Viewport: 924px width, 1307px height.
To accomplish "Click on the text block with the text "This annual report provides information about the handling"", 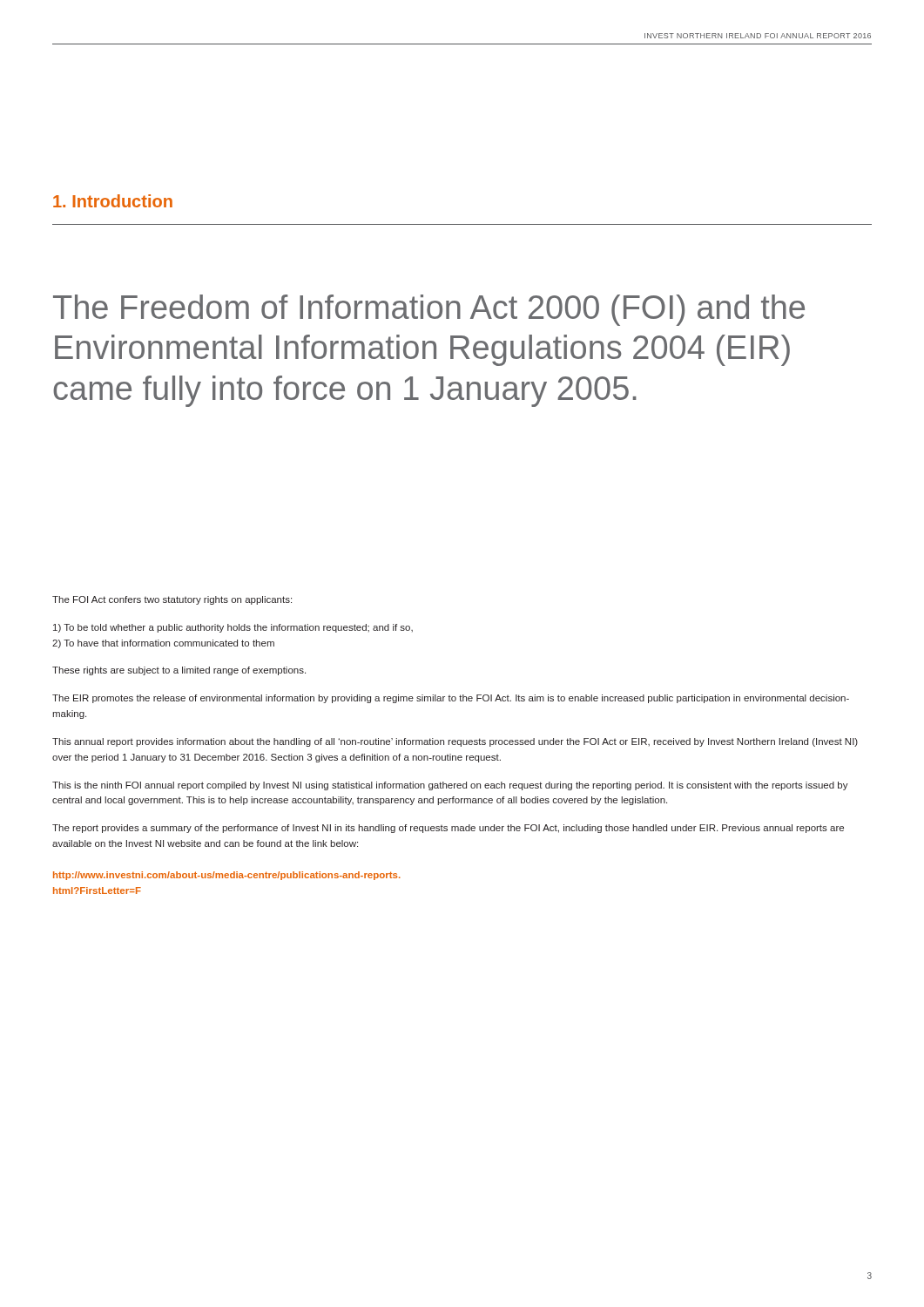I will click(x=462, y=750).
